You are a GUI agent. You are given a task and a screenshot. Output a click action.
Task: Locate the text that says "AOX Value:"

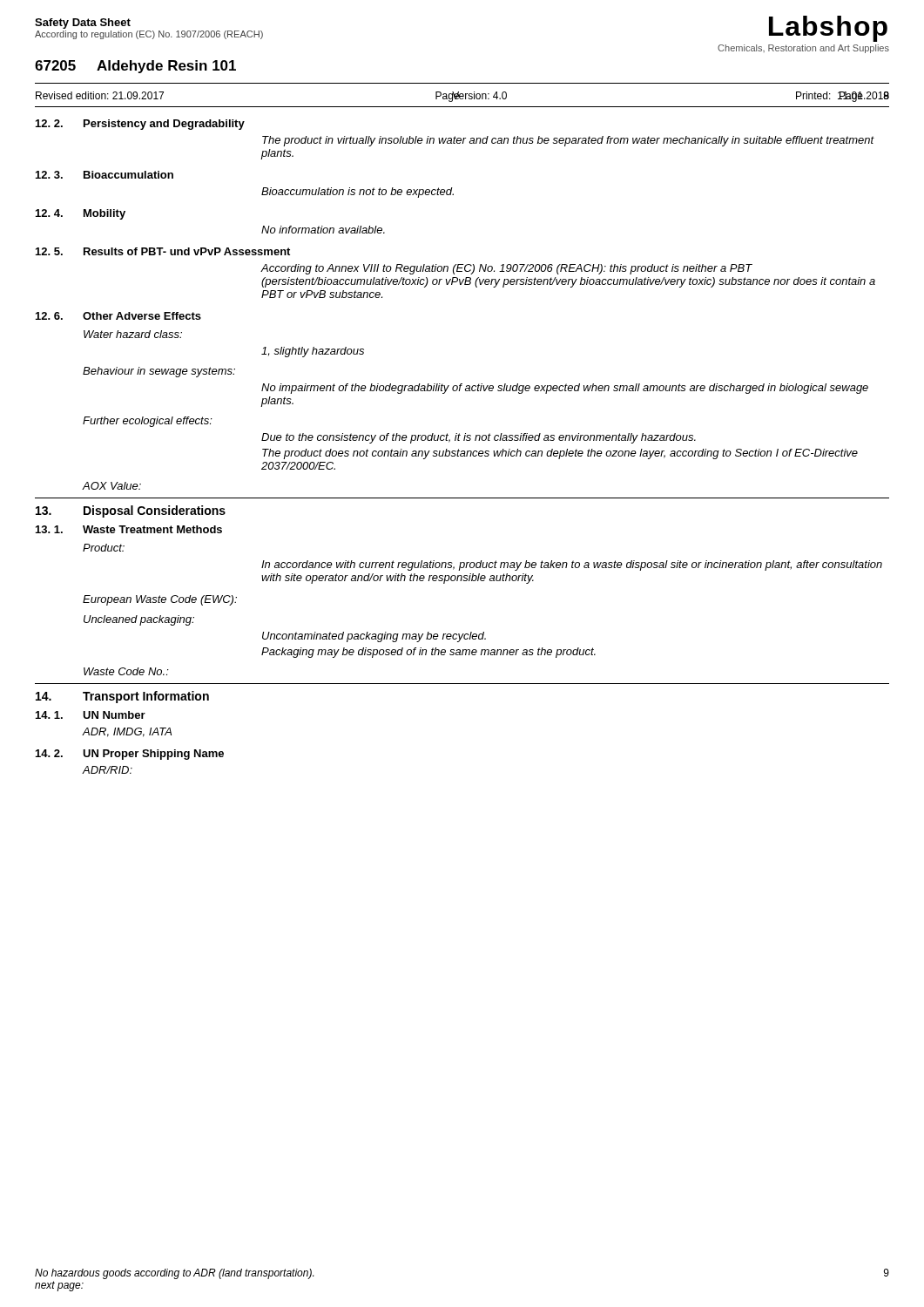click(462, 486)
